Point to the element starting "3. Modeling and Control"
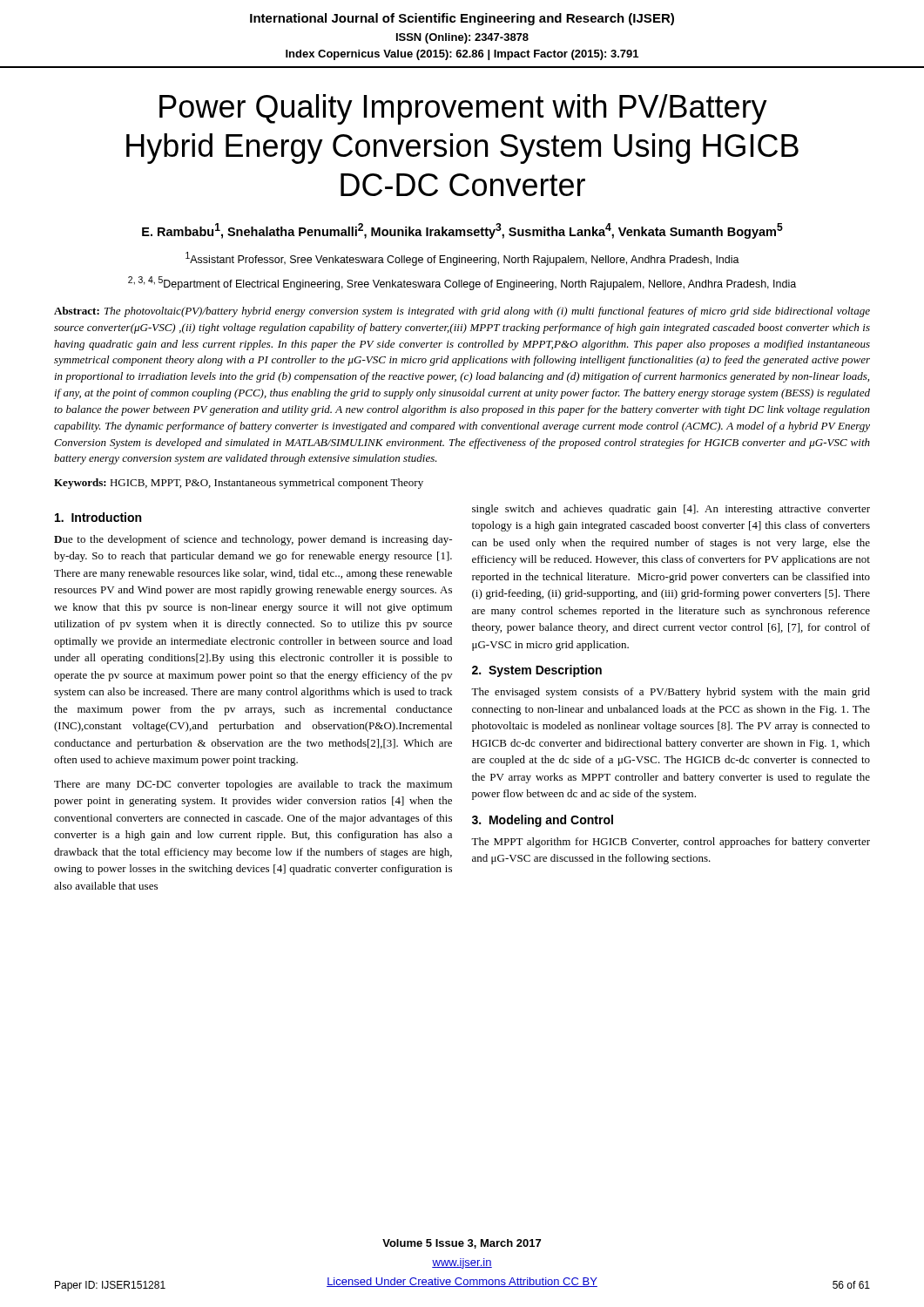Screen dimensions: 1307x924 543,820
